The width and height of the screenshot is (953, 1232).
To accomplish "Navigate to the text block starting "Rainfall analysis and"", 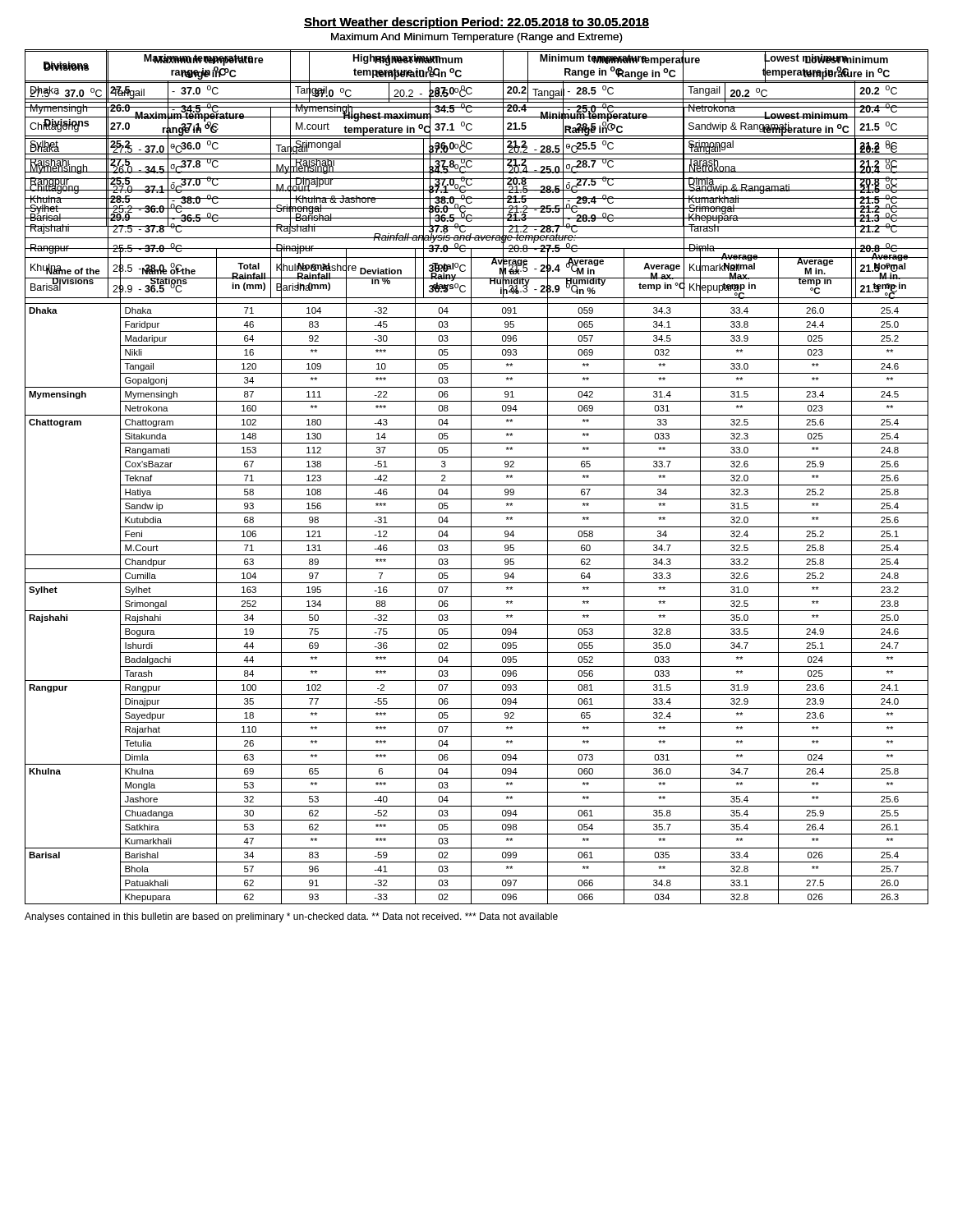I will pyautogui.click(x=476, y=237).
